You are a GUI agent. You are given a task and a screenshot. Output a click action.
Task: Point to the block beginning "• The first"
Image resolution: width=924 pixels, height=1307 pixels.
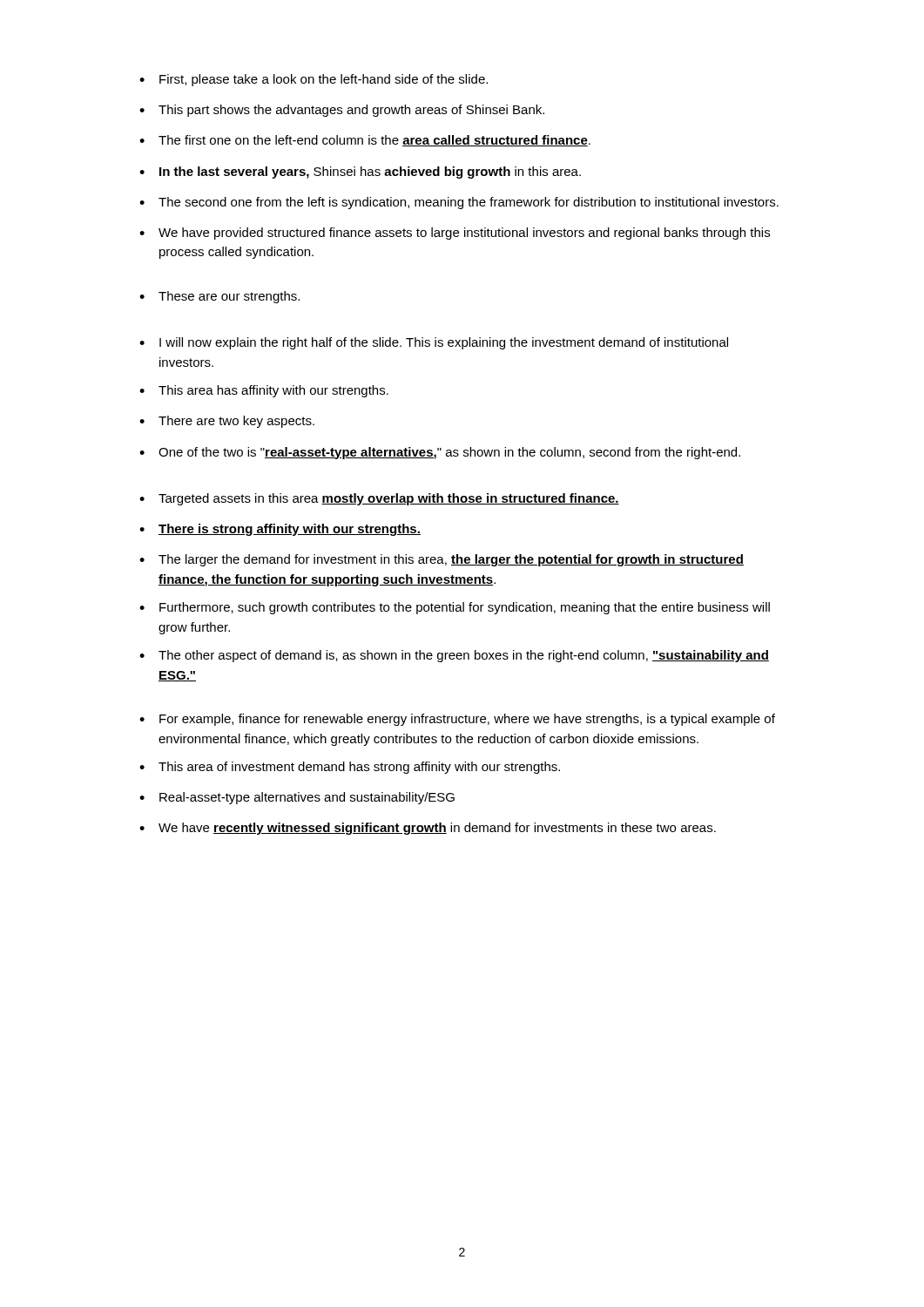(462, 142)
